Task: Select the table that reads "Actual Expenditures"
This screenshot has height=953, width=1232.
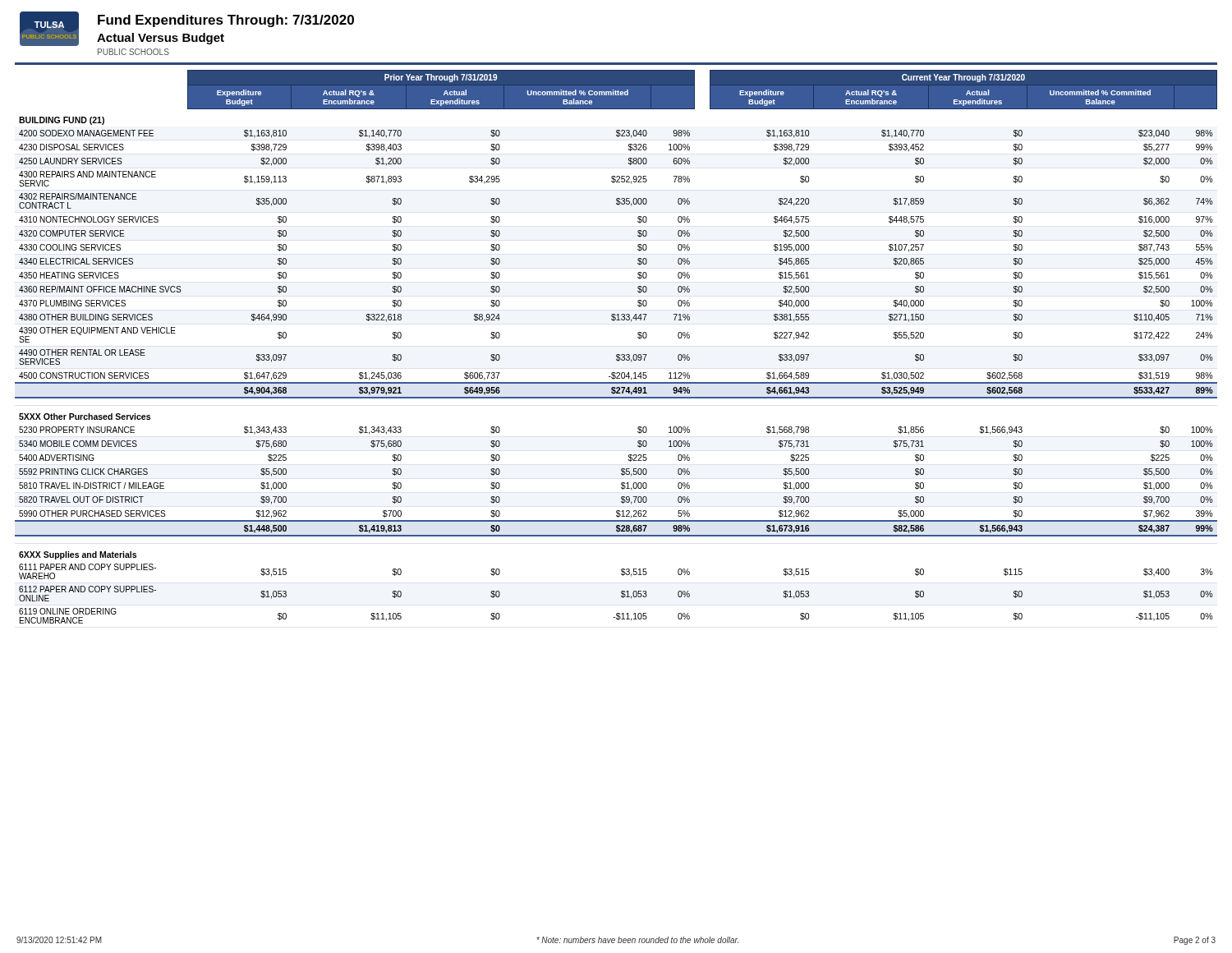Action: pyautogui.click(x=616, y=348)
